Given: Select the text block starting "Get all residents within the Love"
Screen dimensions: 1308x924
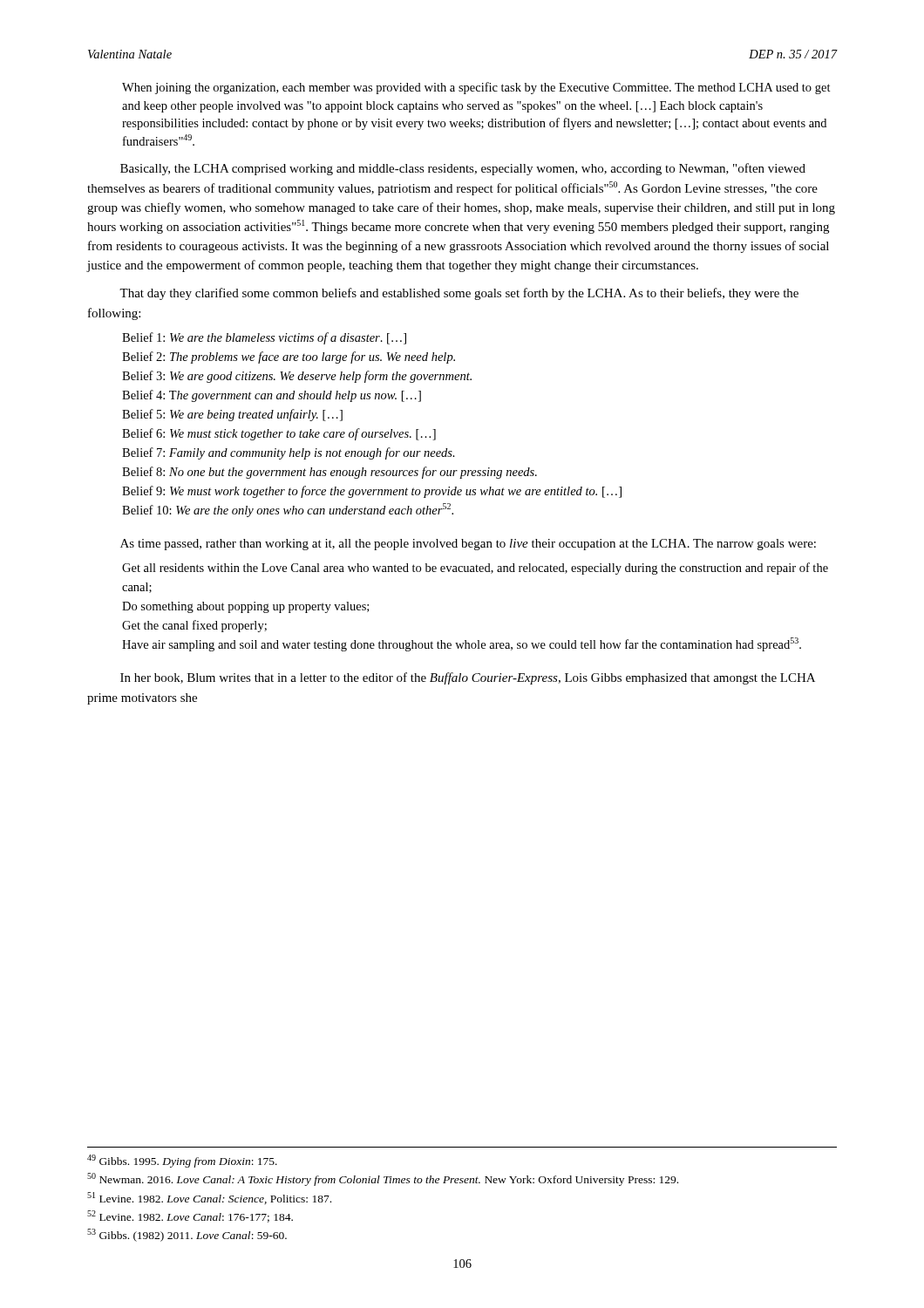Looking at the screenshot, I should (479, 578).
